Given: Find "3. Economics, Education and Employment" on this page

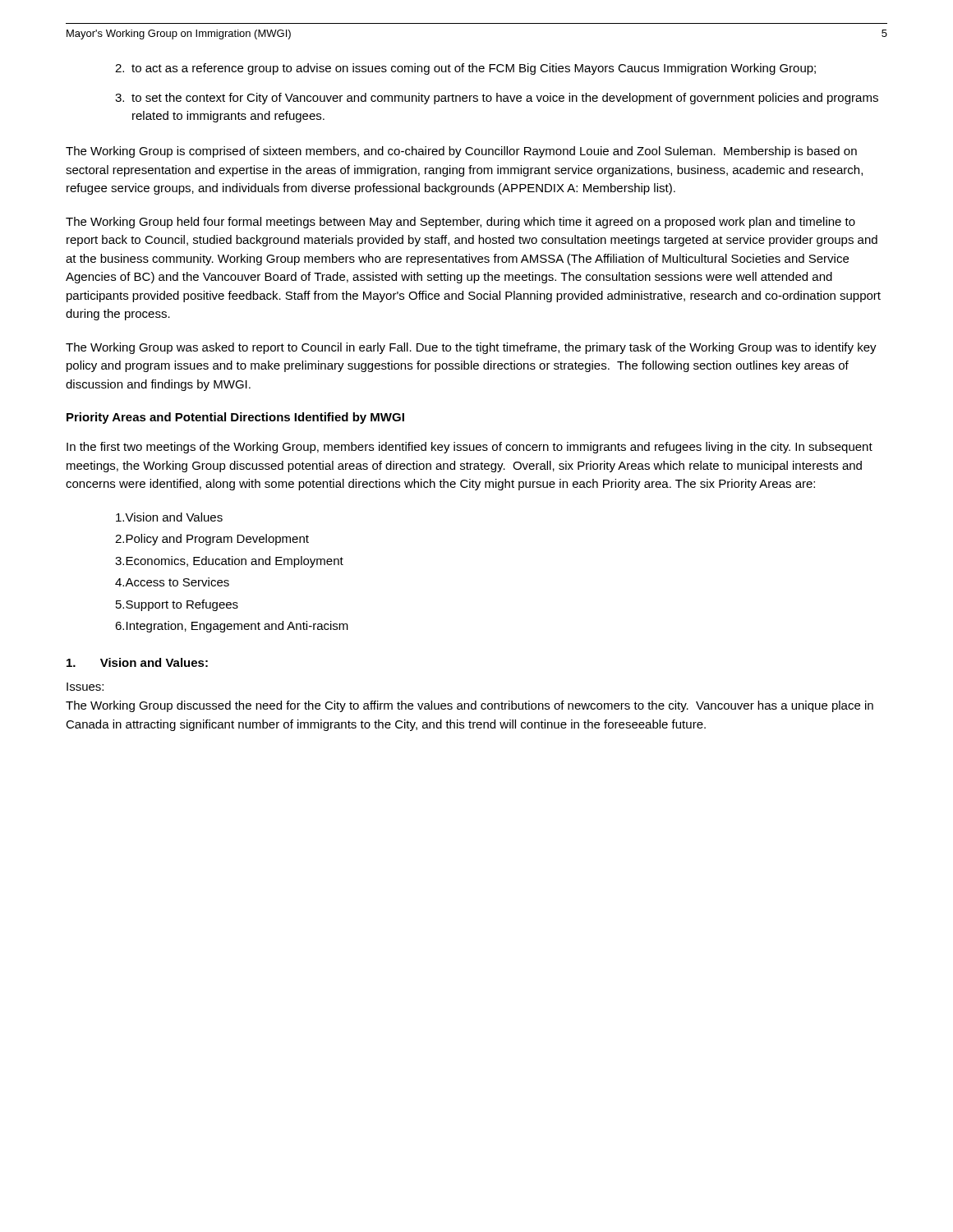Looking at the screenshot, I should coord(229,562).
